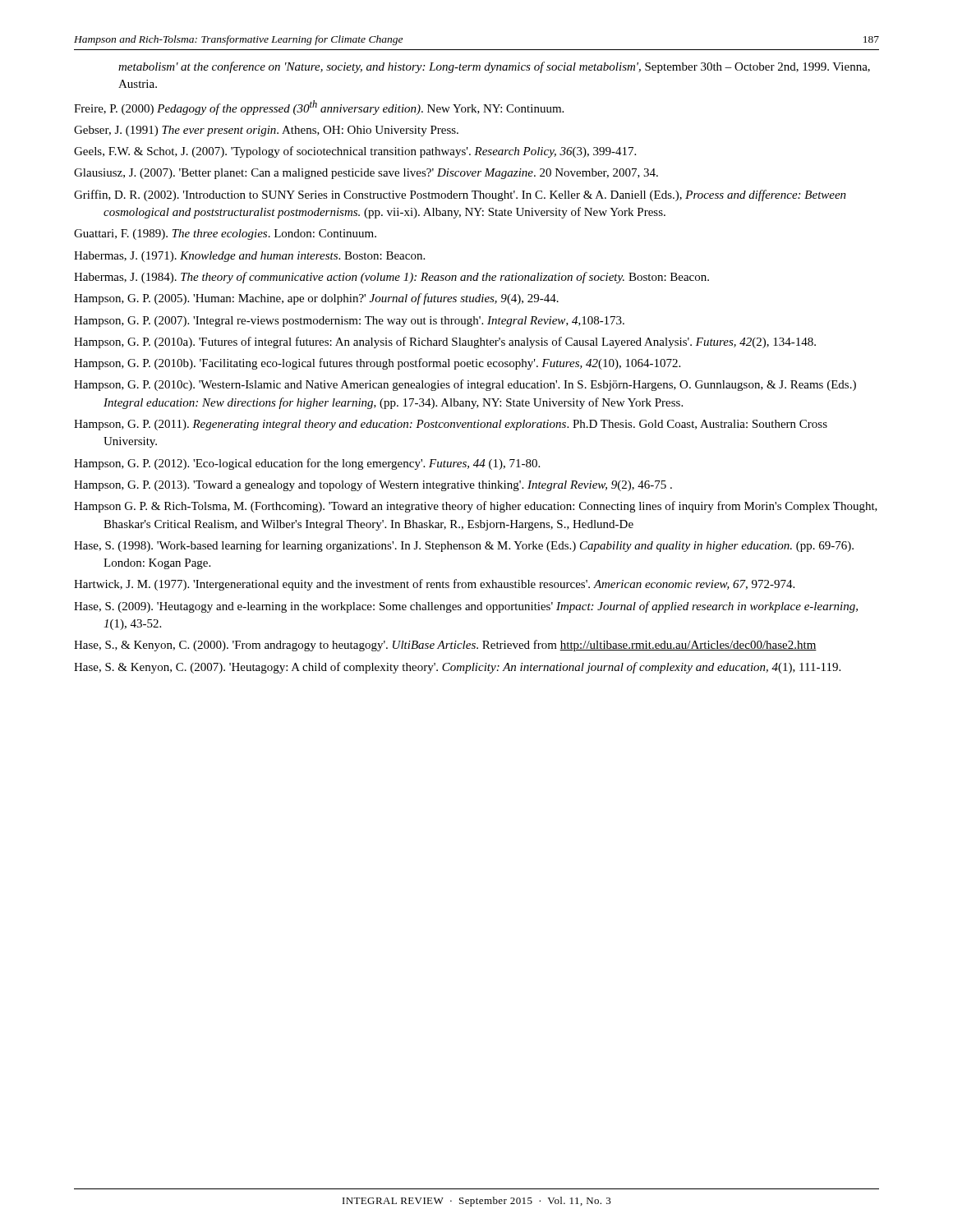This screenshot has width=953, height=1232.
Task: Where is the passage that starts "Griffin, D. R. (2002). 'Introduction to"?
Action: pos(460,203)
